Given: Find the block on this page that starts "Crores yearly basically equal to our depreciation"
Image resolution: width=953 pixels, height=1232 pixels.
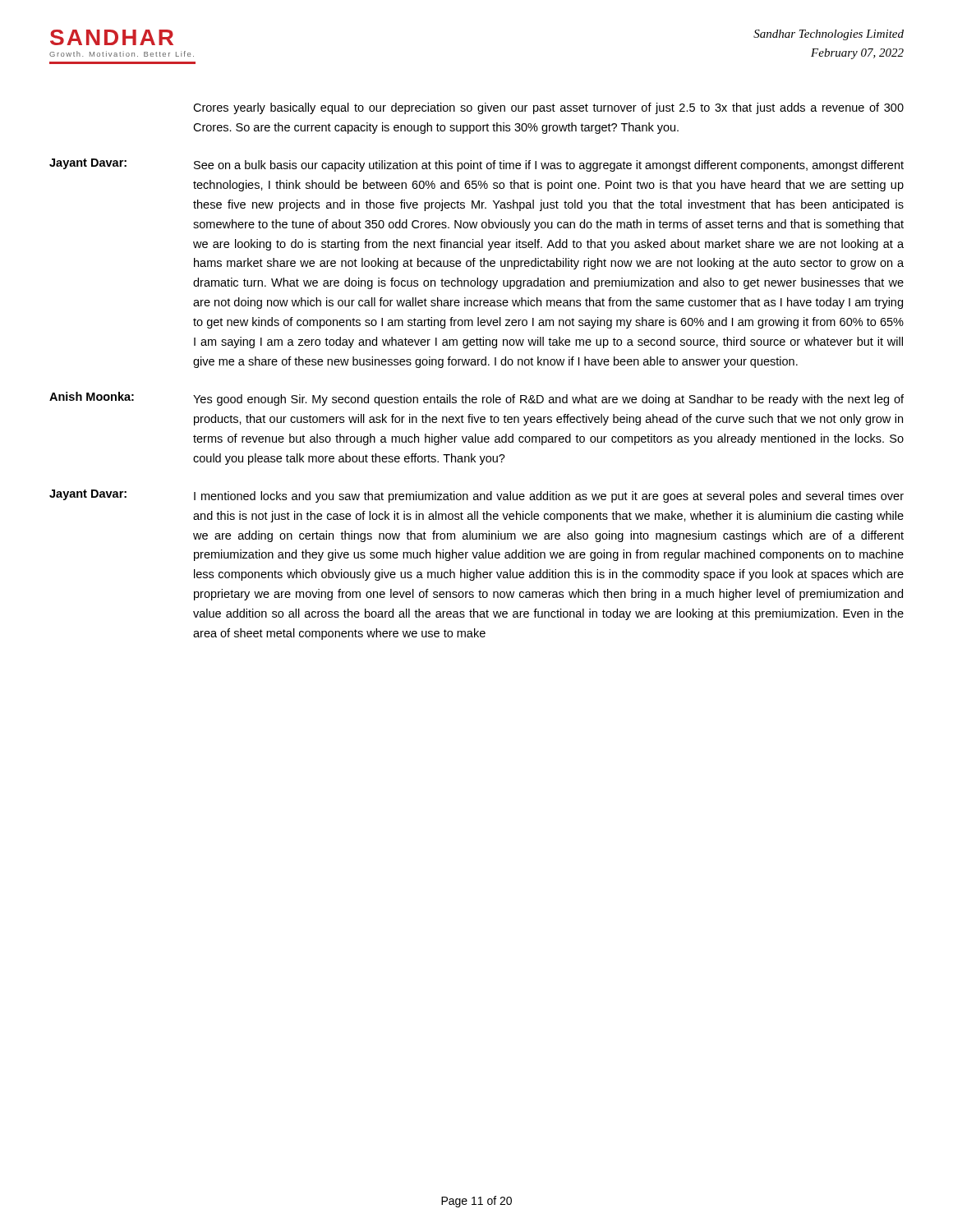Looking at the screenshot, I should point(548,117).
